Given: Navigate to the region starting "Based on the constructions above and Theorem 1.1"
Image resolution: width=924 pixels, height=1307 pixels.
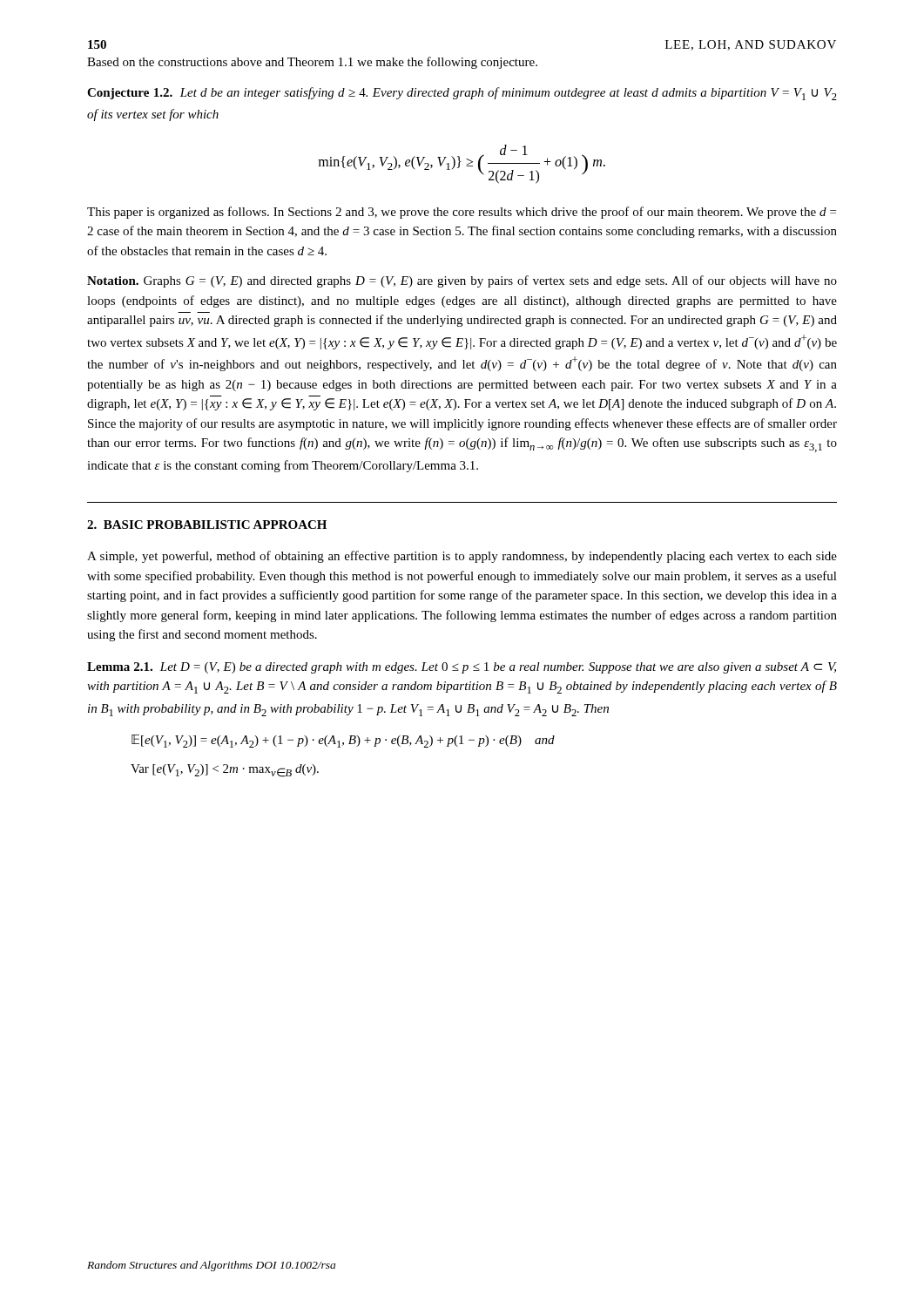Looking at the screenshot, I should (x=313, y=62).
